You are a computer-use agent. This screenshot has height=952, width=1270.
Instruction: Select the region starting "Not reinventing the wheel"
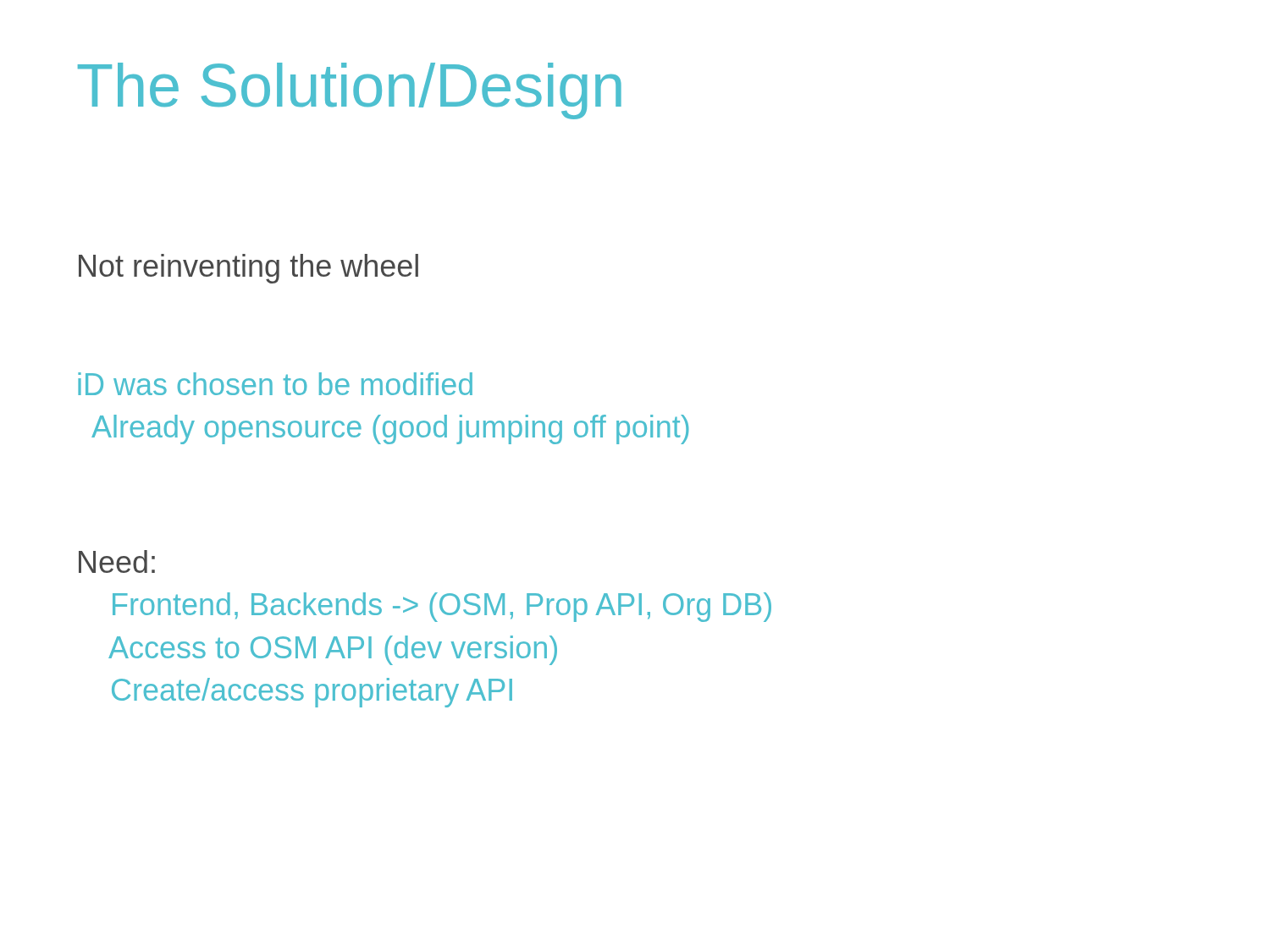point(248,267)
